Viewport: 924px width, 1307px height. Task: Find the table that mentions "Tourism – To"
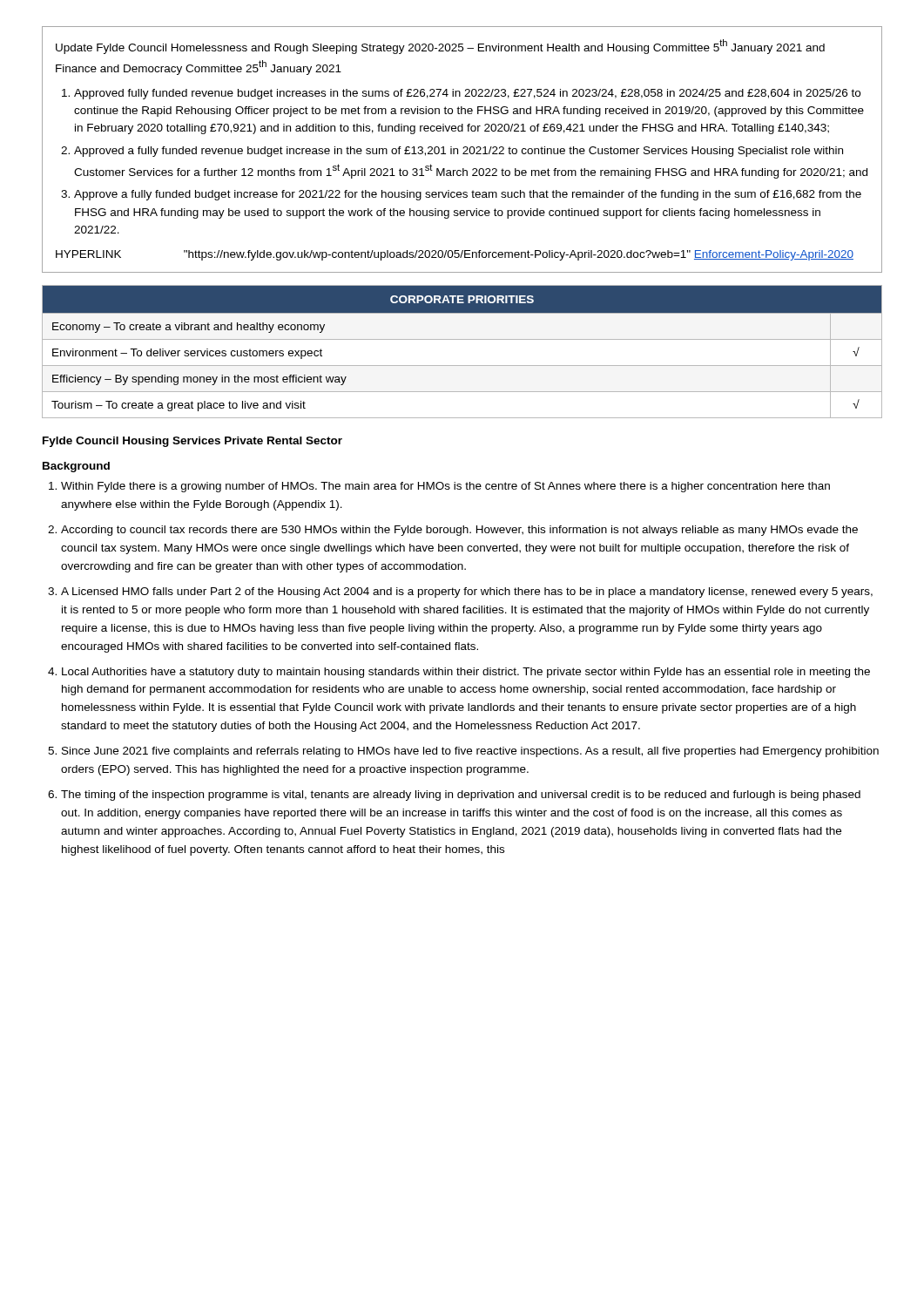click(462, 352)
